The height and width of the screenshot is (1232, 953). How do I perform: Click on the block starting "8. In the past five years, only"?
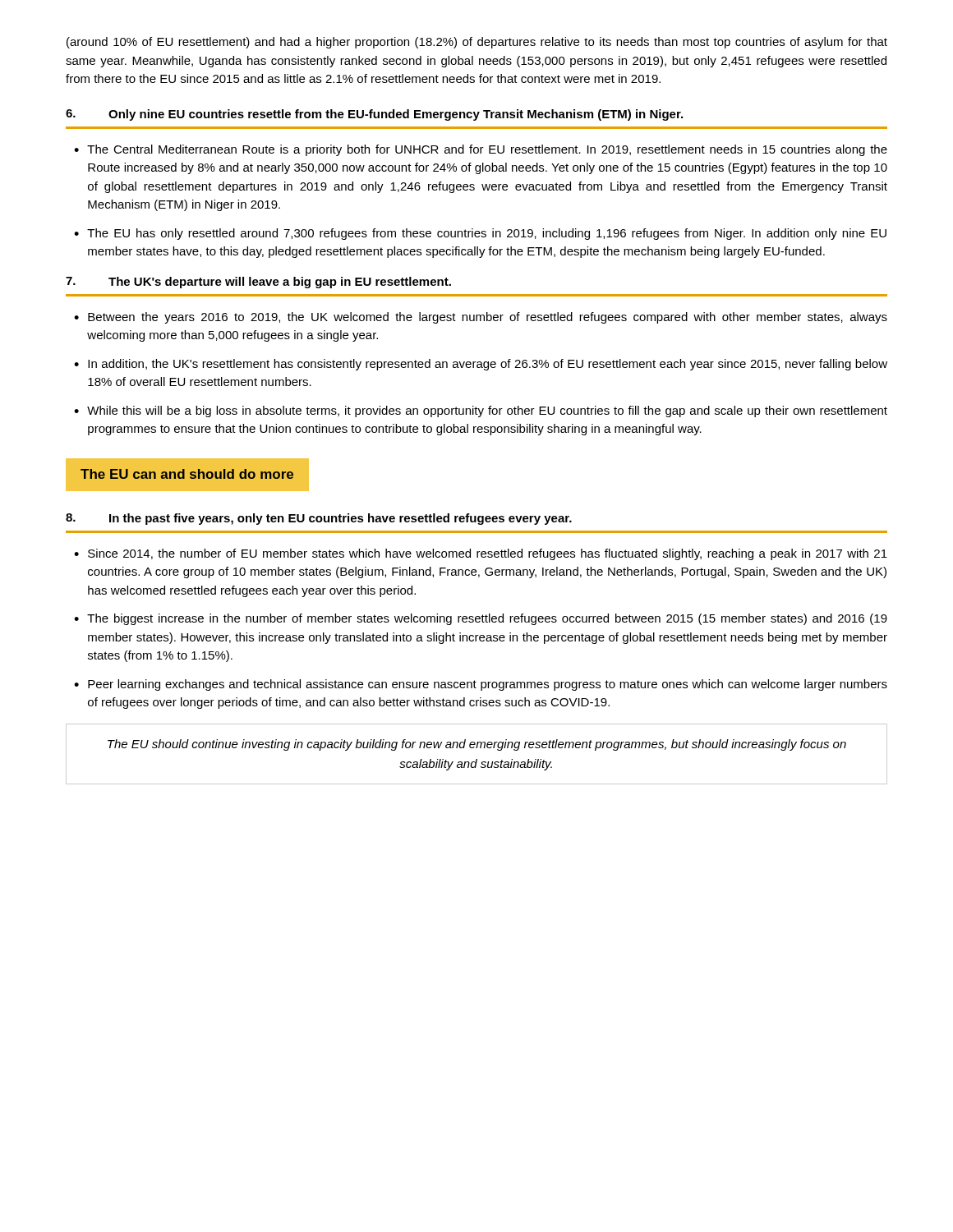tap(319, 517)
